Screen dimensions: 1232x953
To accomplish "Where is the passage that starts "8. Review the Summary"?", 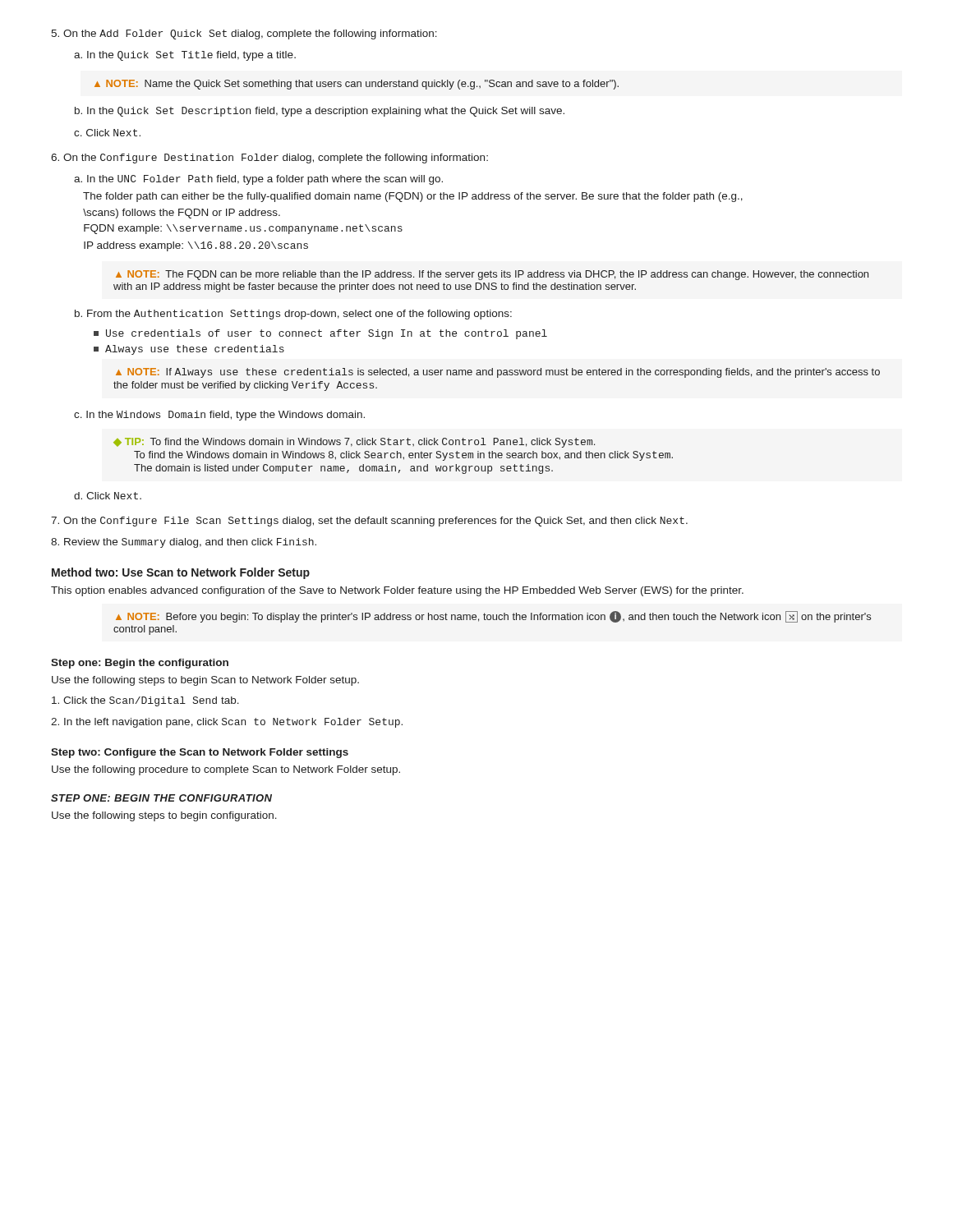I will tap(184, 542).
